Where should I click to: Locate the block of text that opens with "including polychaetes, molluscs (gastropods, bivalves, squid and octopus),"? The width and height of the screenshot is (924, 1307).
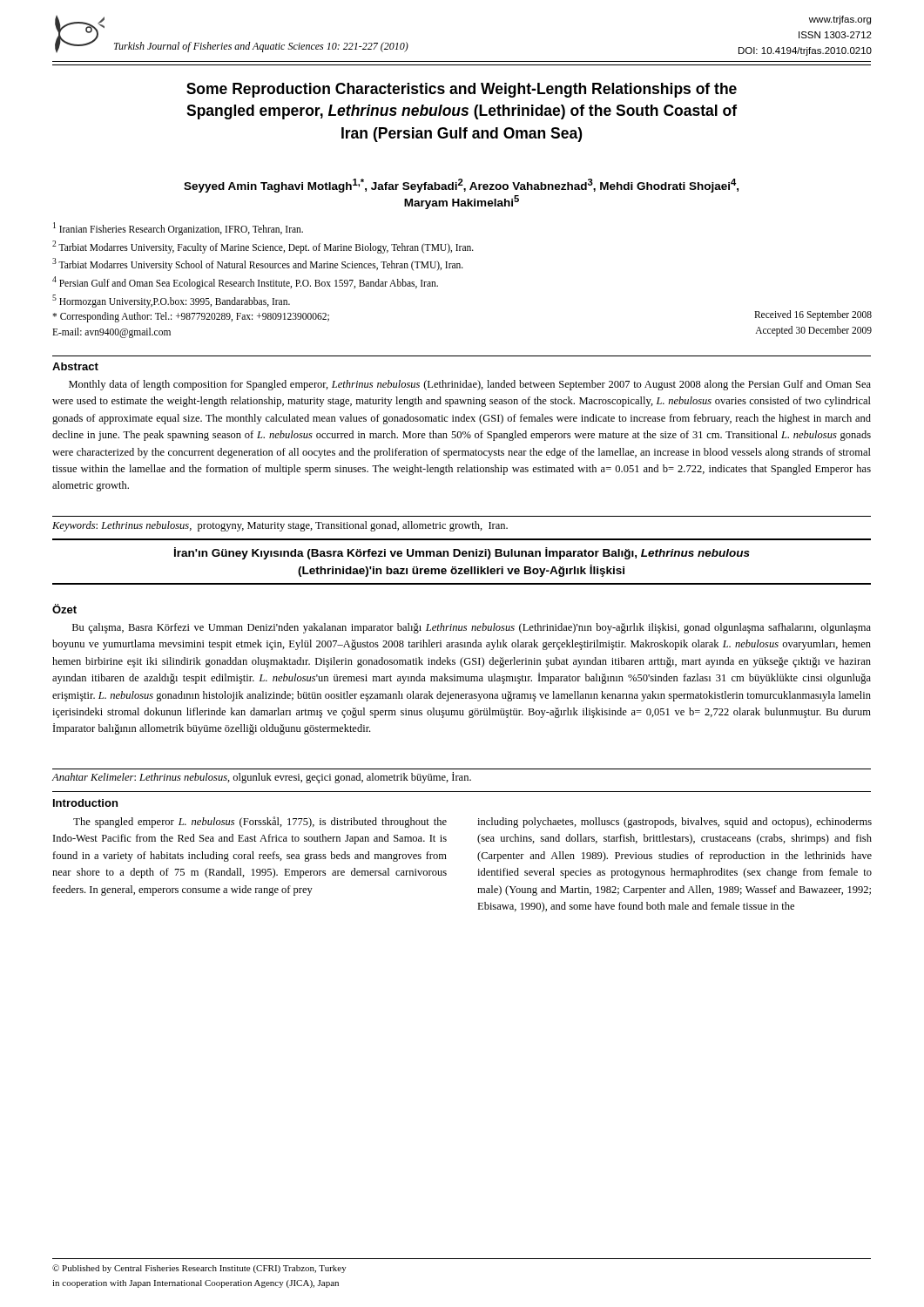[x=674, y=864]
